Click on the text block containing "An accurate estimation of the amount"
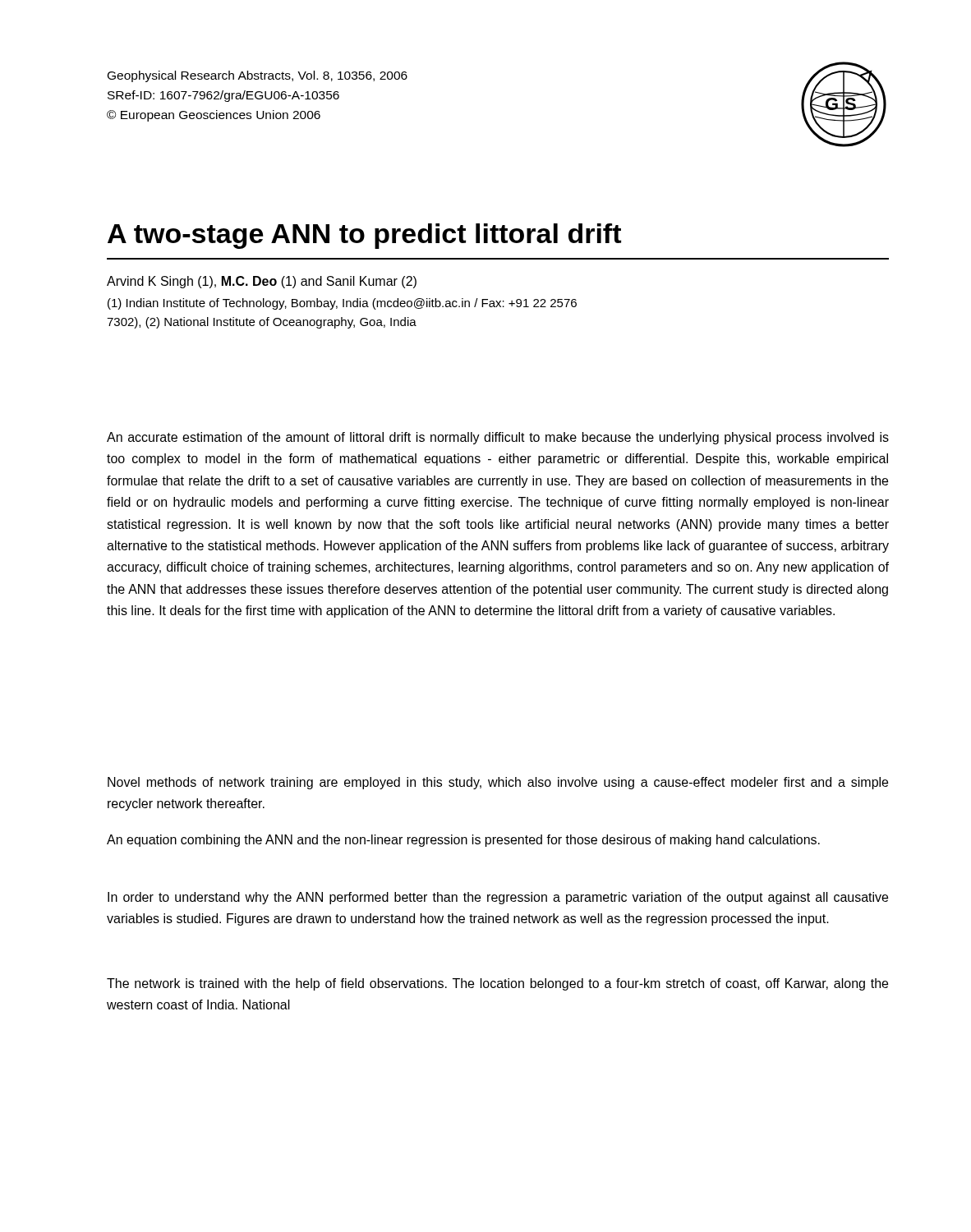This screenshot has height=1232, width=971. point(498,525)
